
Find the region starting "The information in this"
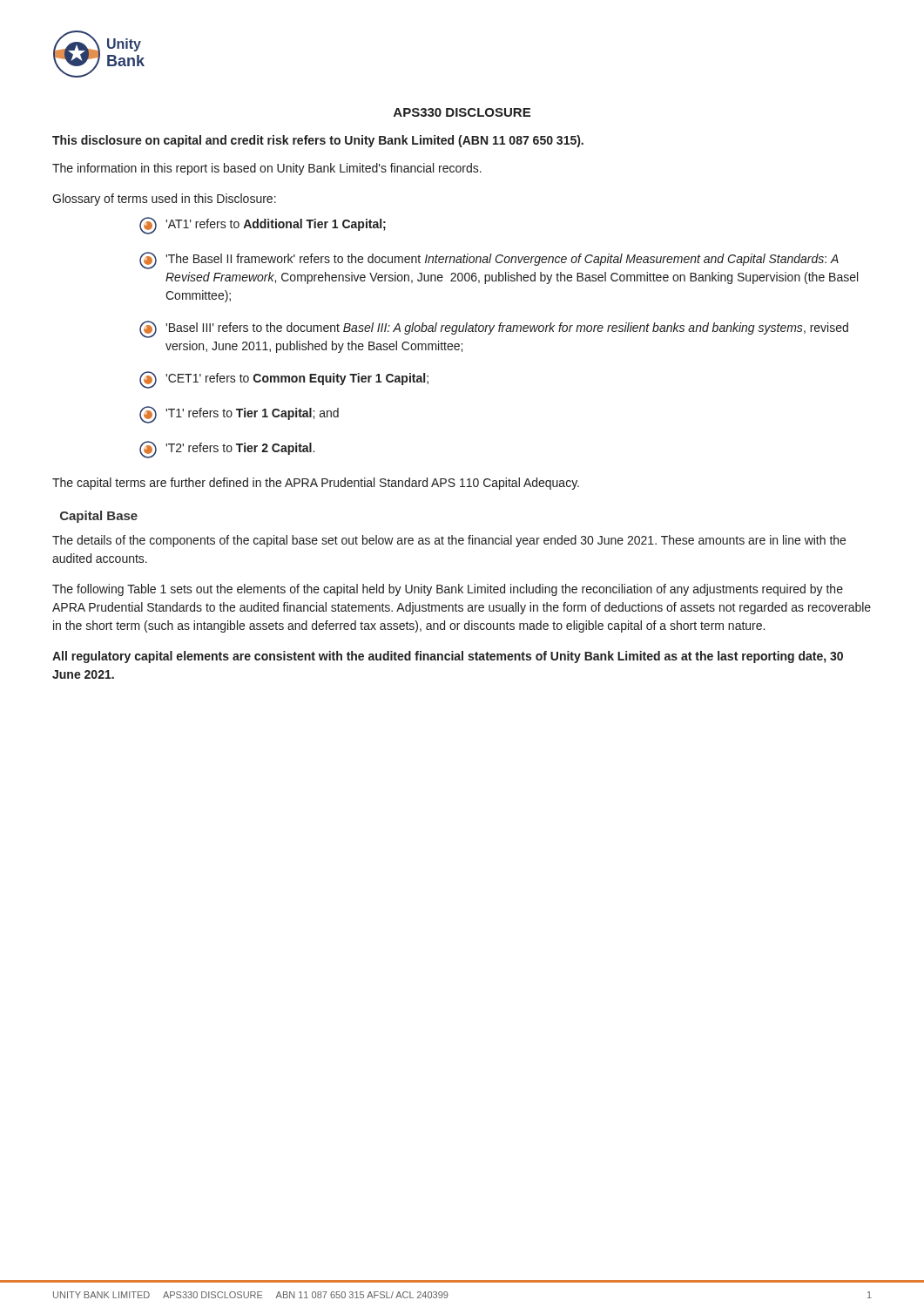(267, 168)
